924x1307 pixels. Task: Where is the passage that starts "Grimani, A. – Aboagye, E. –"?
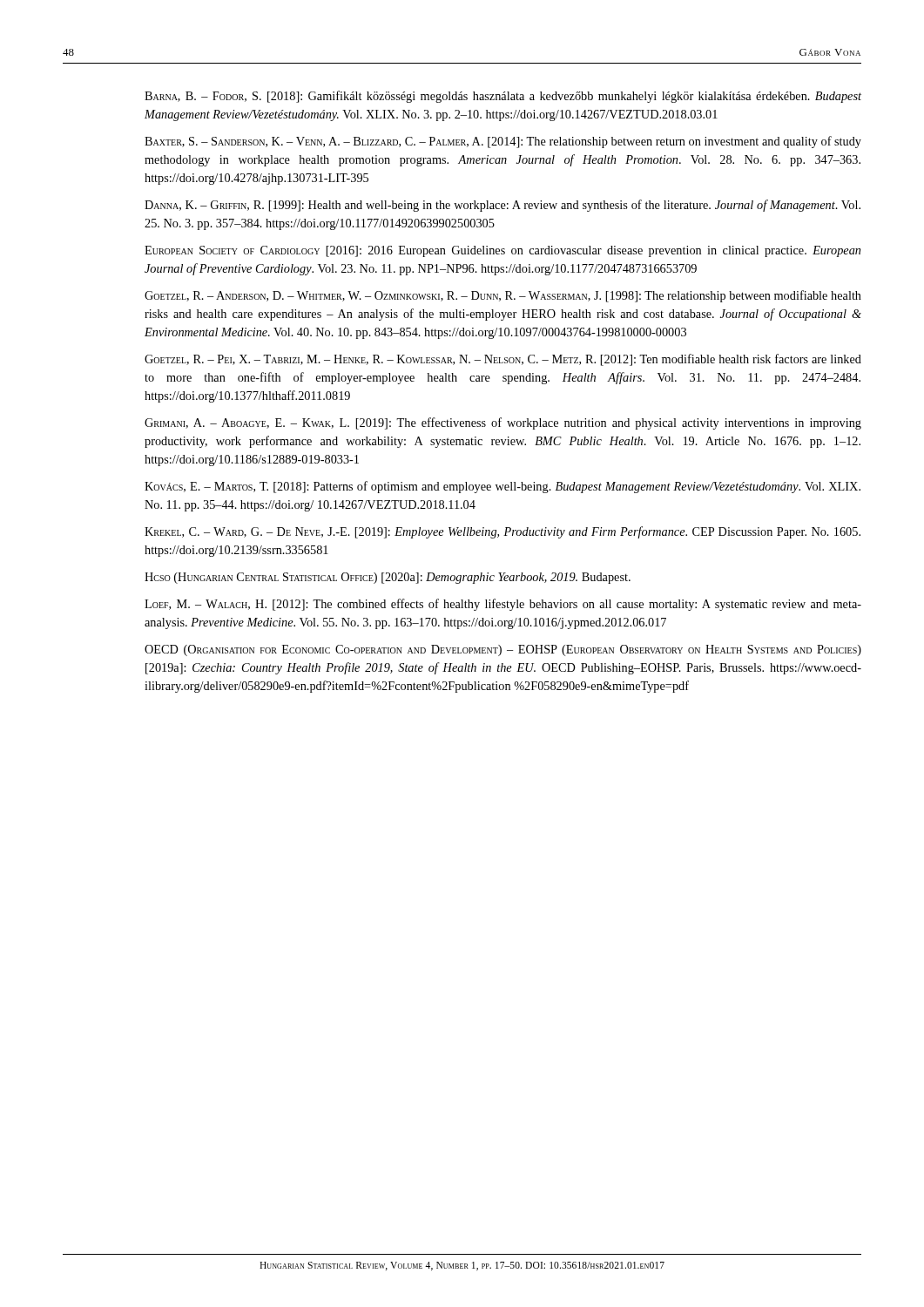coord(503,442)
